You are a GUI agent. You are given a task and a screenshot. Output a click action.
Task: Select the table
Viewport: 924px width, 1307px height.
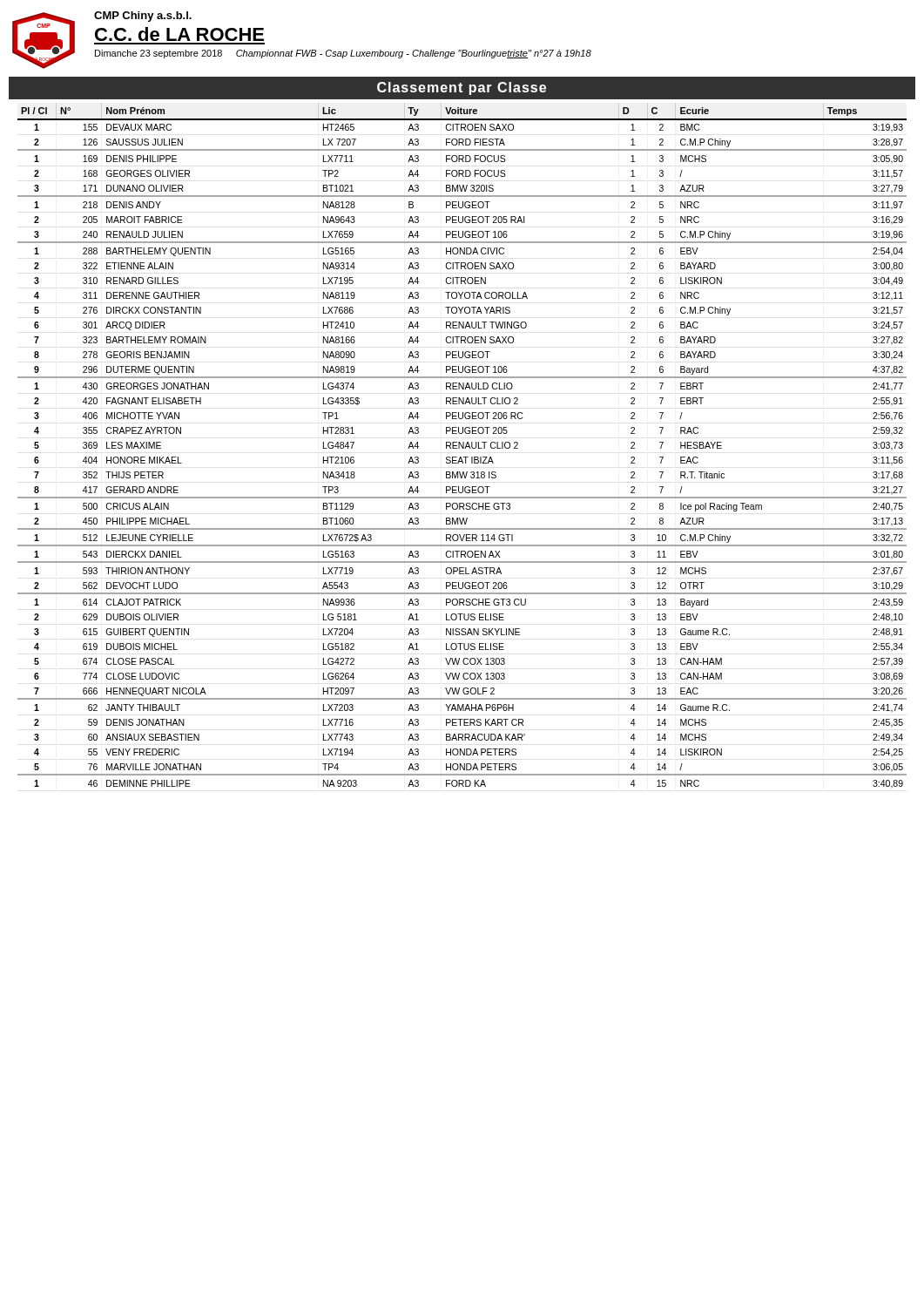point(462,447)
